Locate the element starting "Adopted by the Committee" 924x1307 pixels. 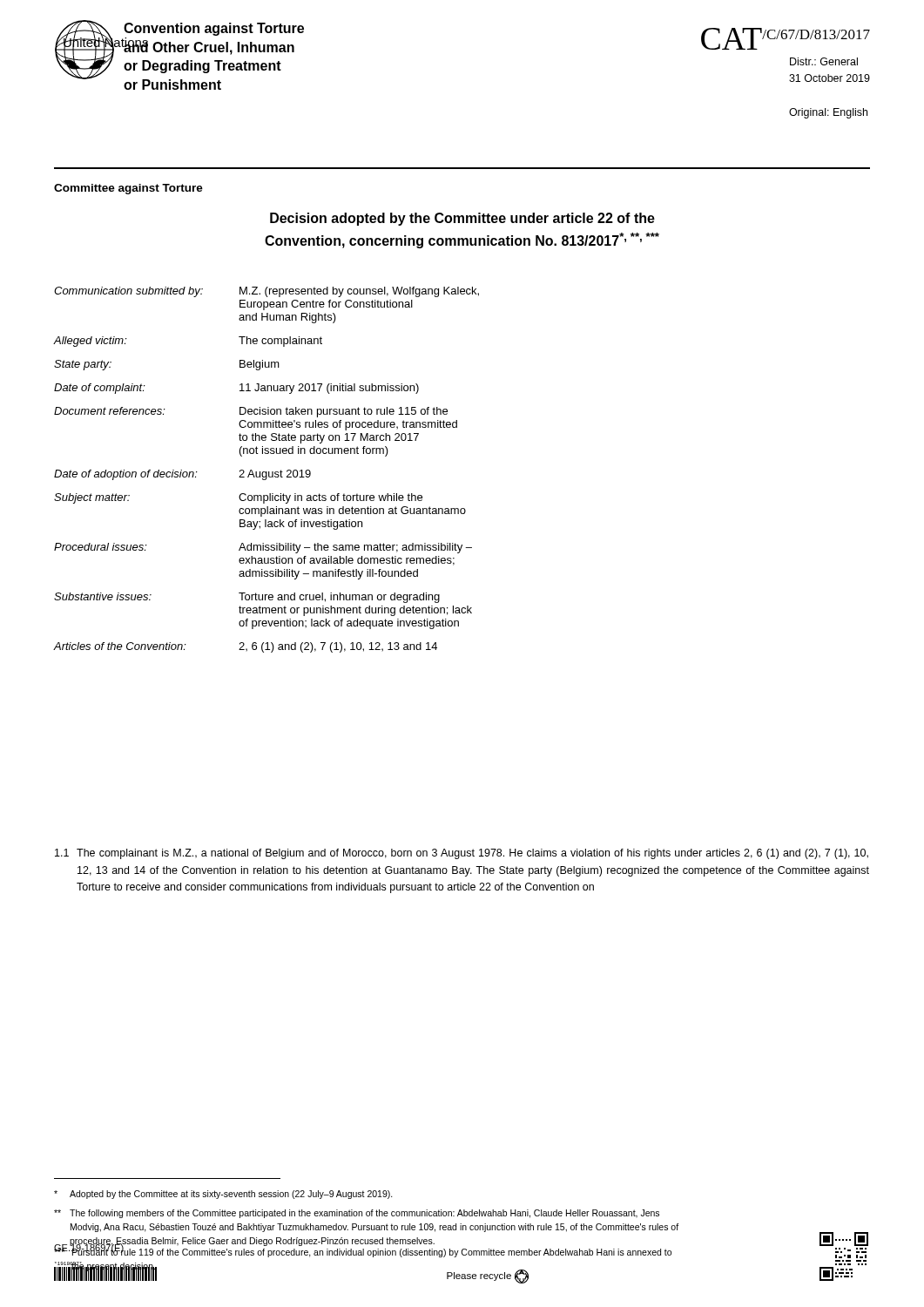click(367, 1195)
